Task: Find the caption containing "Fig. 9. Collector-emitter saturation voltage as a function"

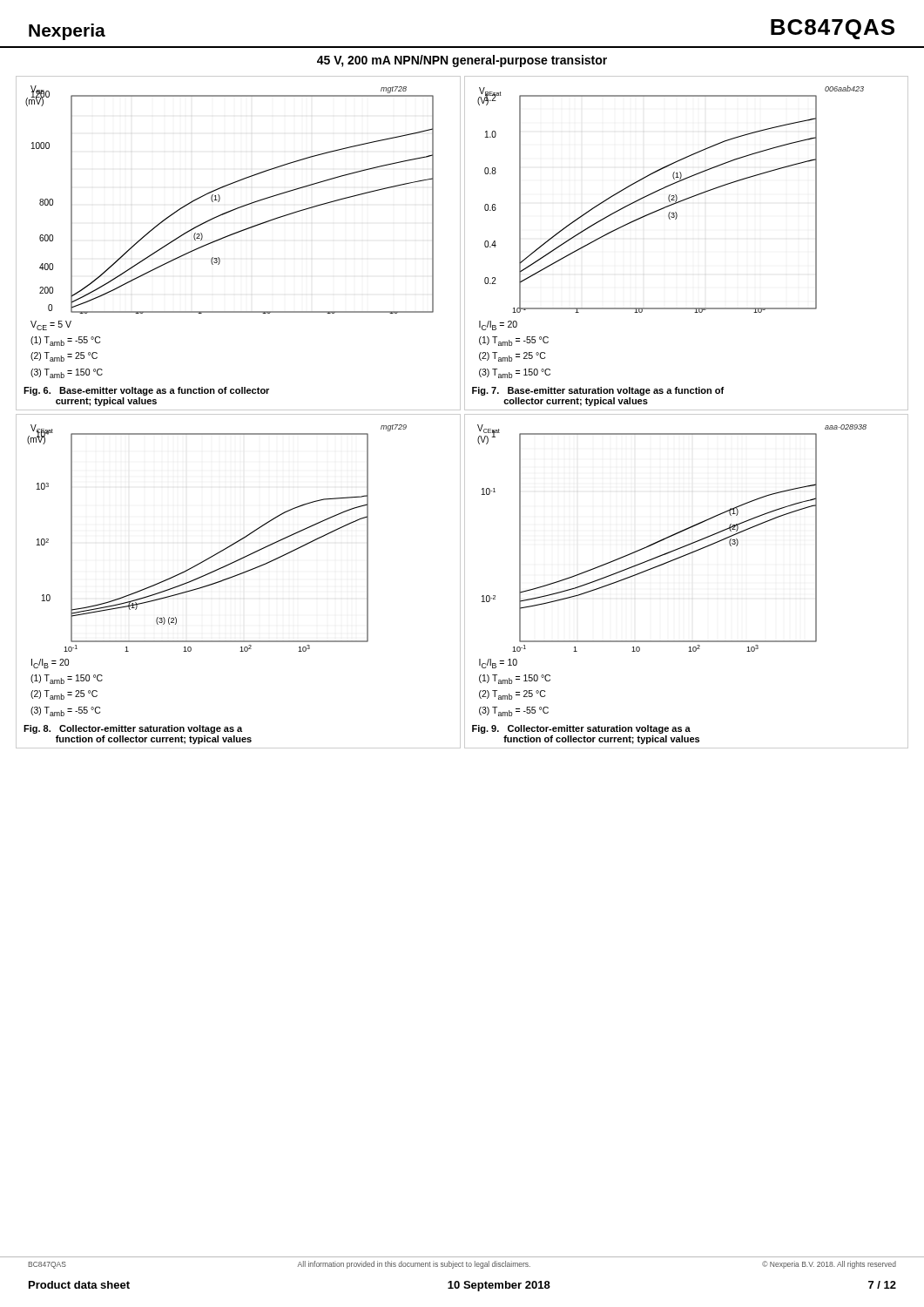Action: [586, 733]
